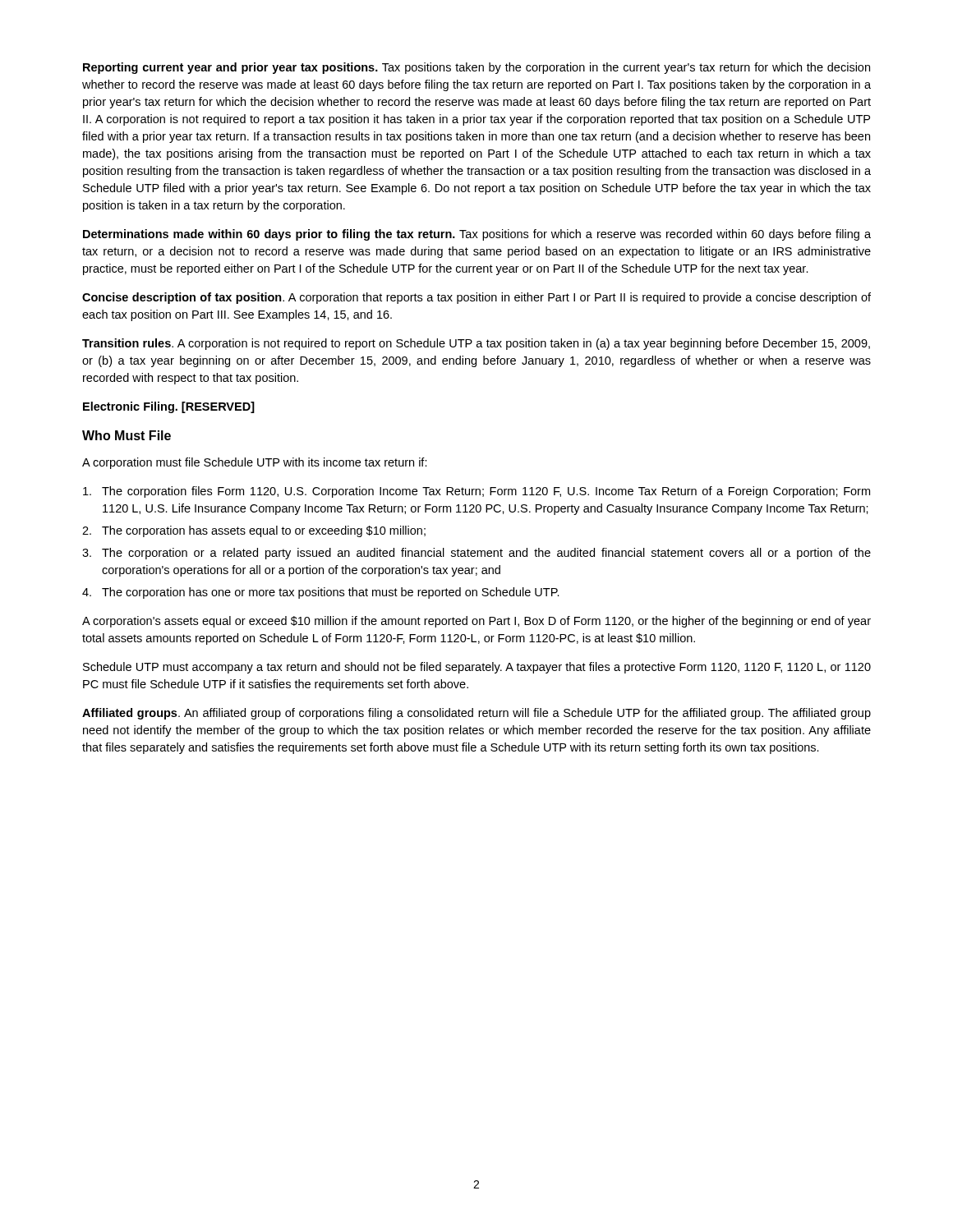
Task: Select the element starting "A corporation must file Schedule UTP with its"
Action: click(x=255, y=463)
